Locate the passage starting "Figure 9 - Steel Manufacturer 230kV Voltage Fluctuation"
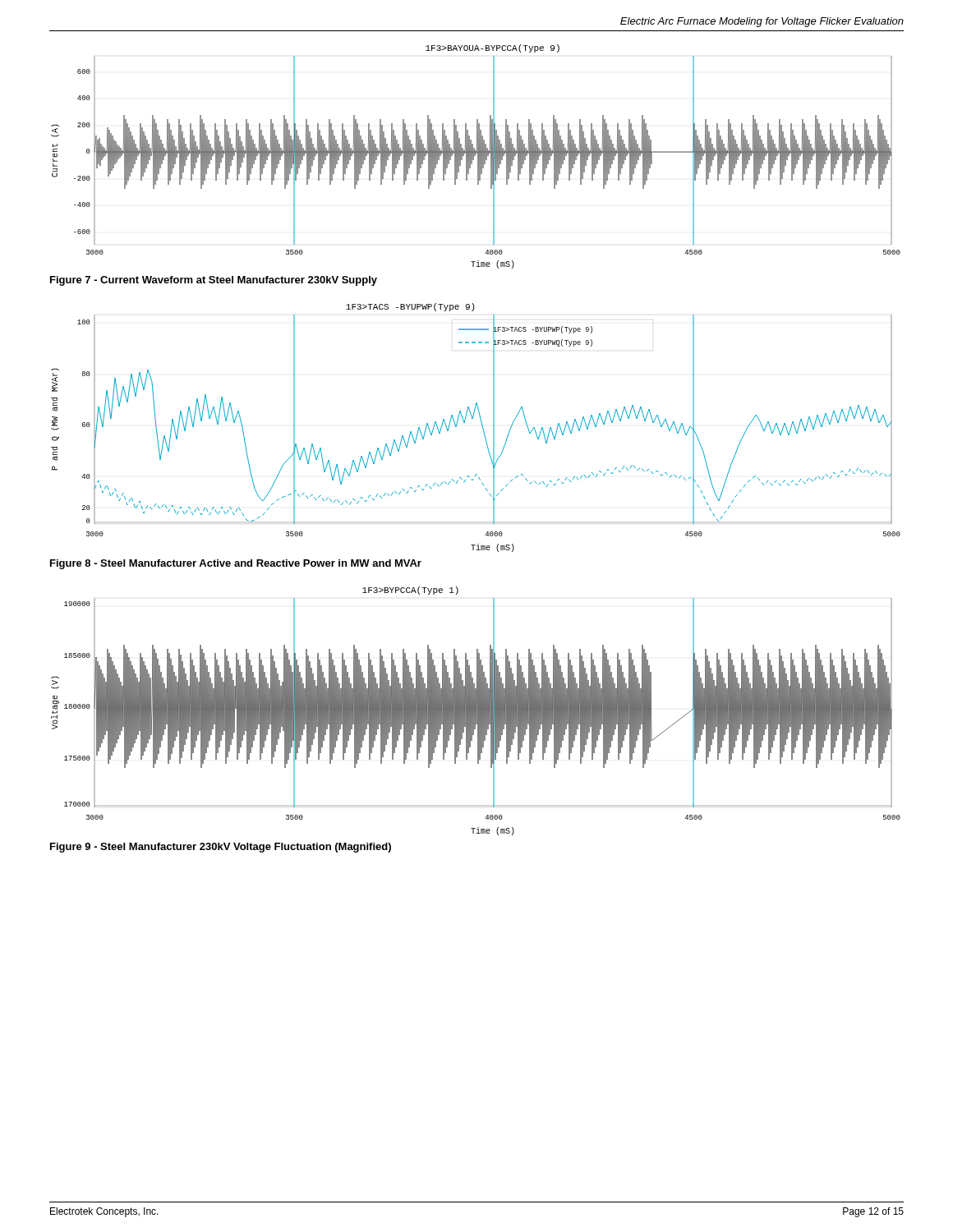 [x=220, y=846]
